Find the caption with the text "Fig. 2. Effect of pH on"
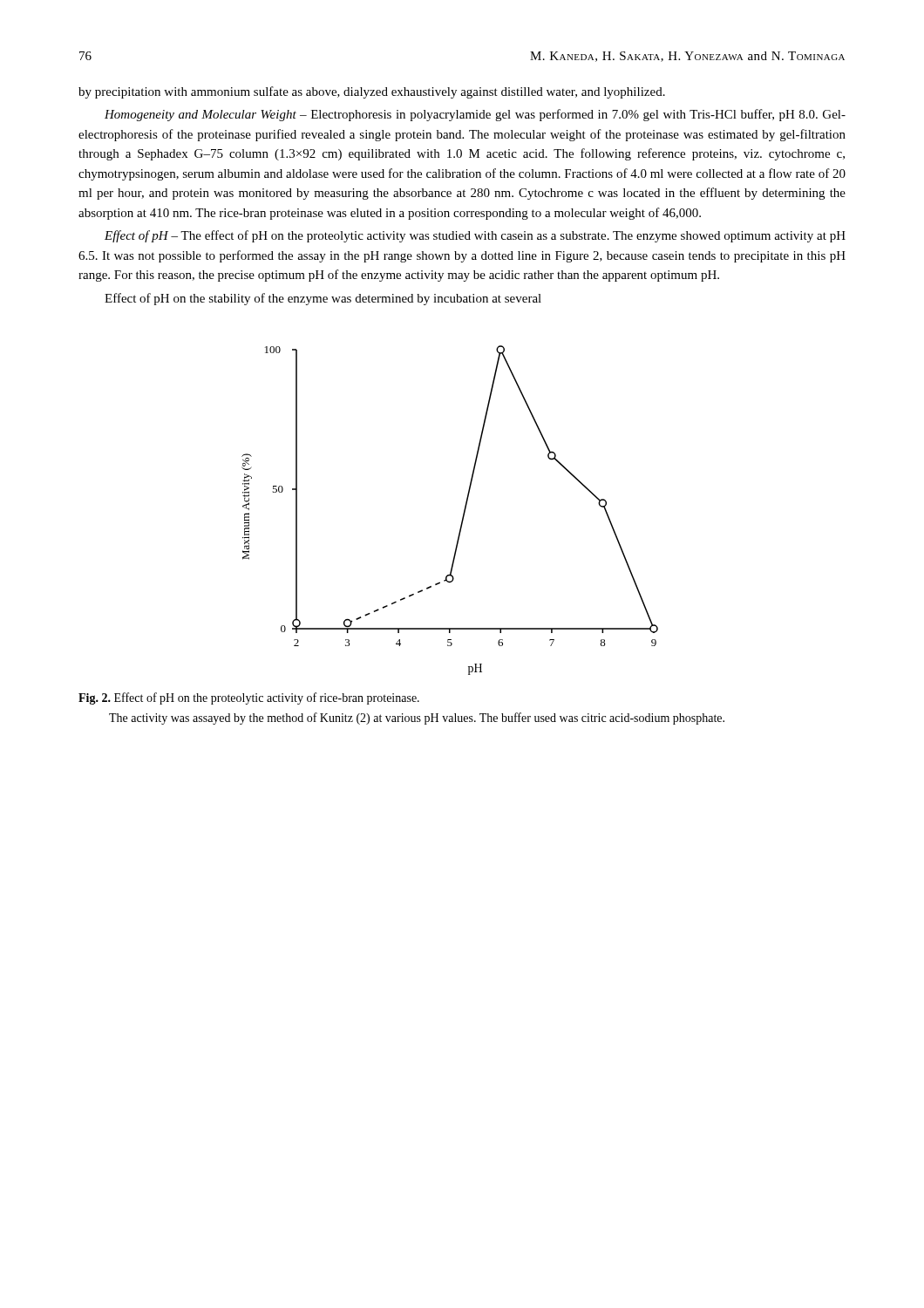The width and height of the screenshot is (924, 1308). click(462, 709)
